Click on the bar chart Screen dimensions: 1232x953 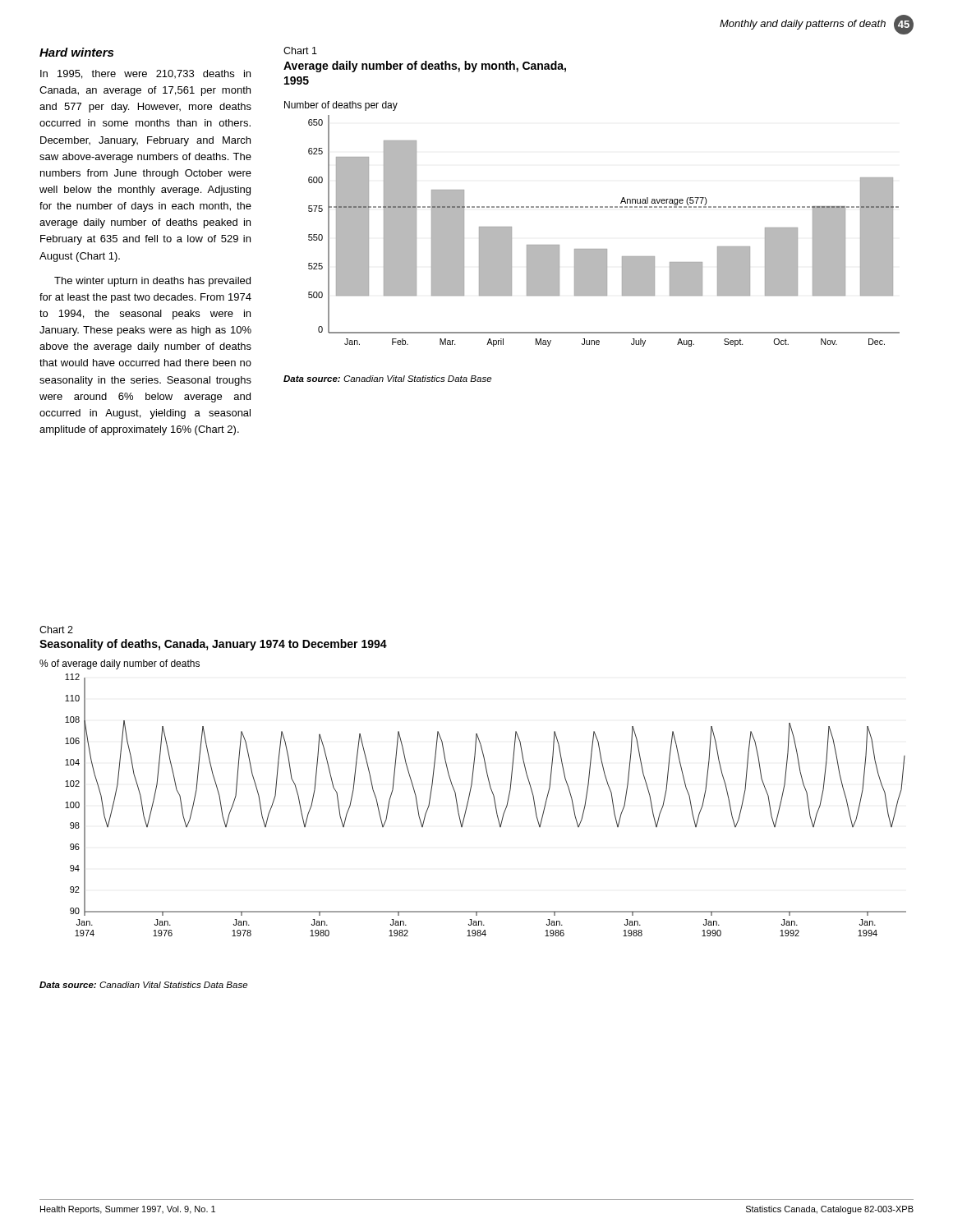point(596,234)
